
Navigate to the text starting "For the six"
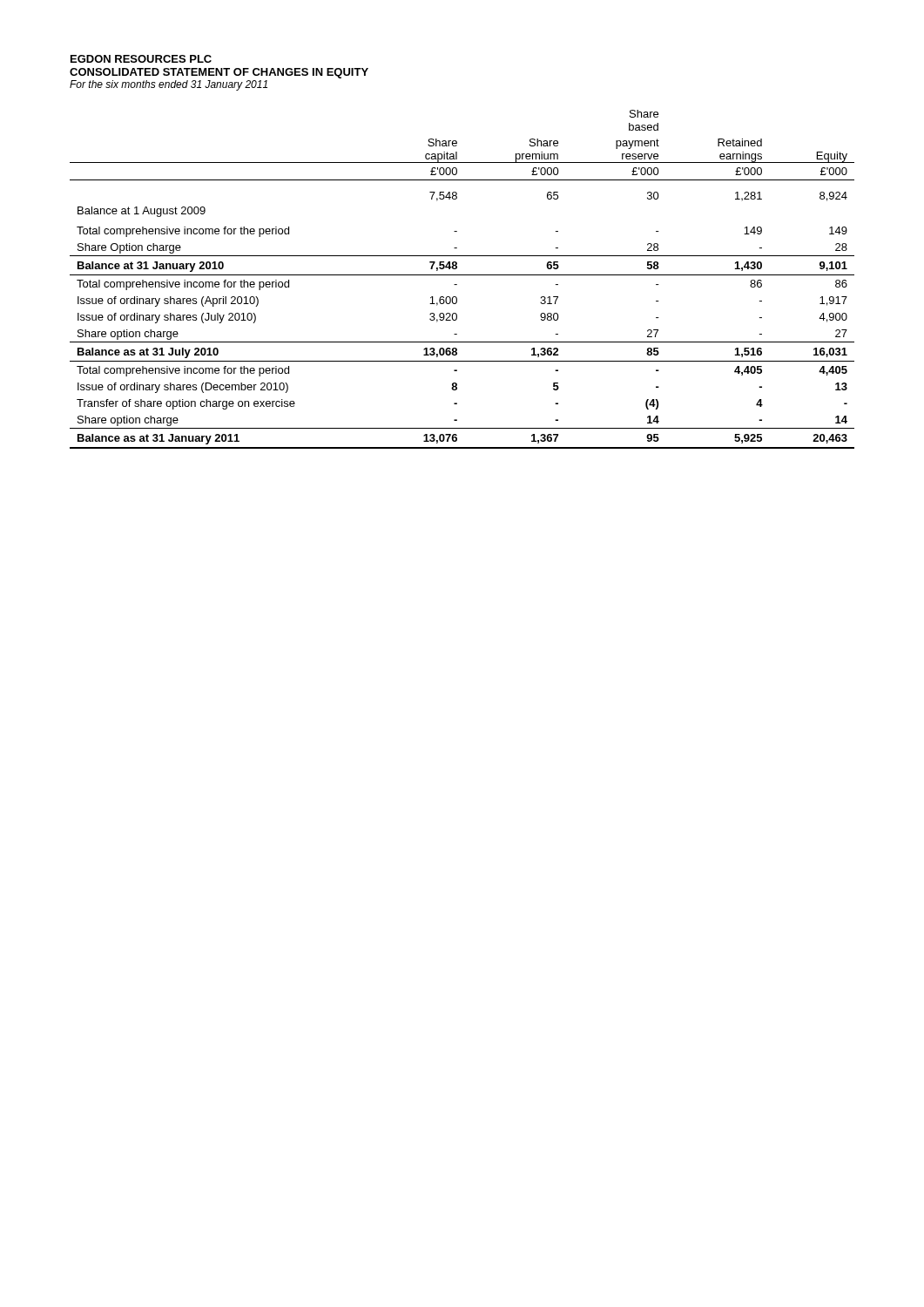(x=169, y=84)
